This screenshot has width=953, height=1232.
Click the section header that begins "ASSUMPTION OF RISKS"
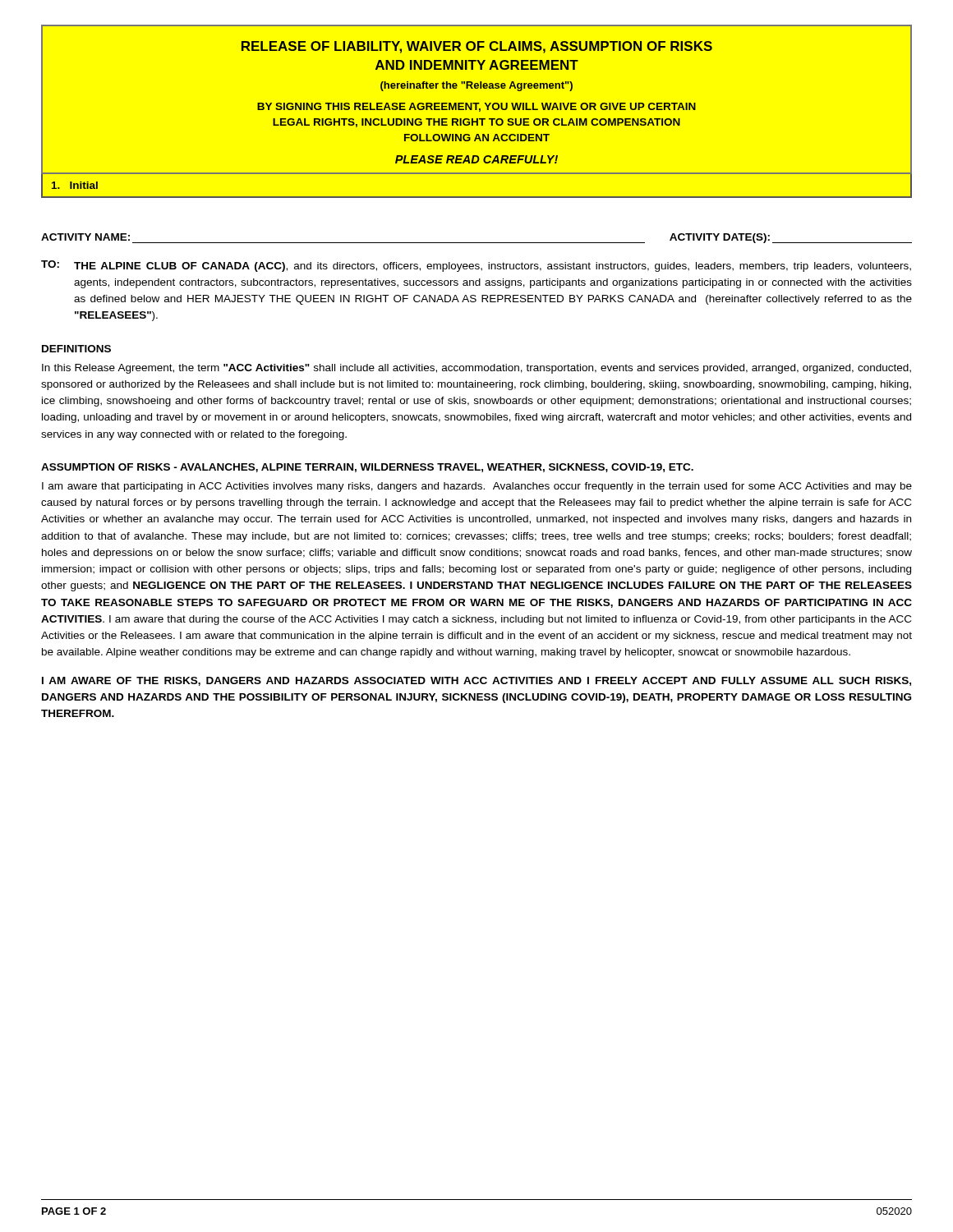[367, 467]
